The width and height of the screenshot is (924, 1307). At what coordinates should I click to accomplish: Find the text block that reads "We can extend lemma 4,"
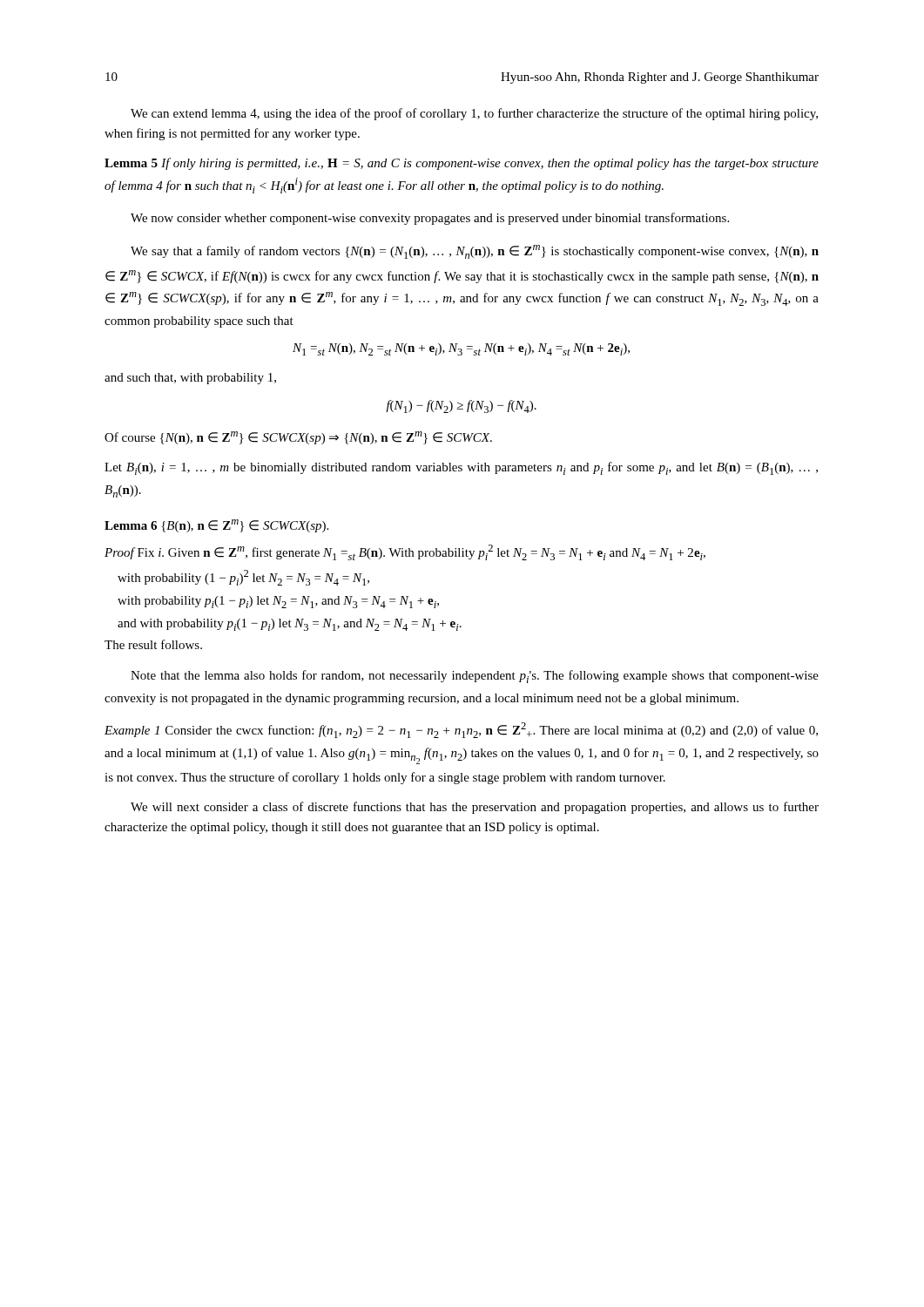pos(462,123)
